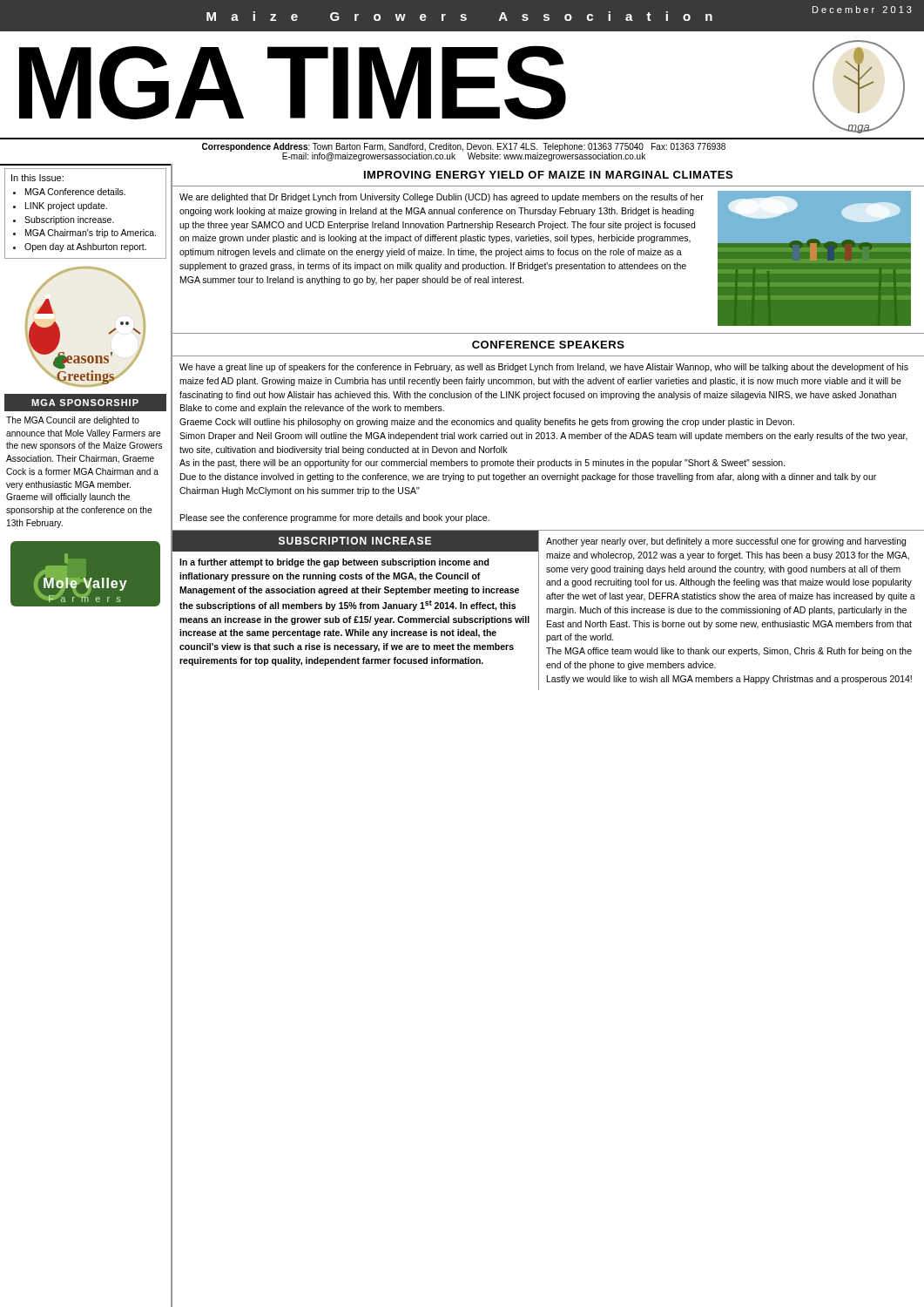This screenshot has width=924, height=1307.
Task: Find the illustration
Action: tap(85, 328)
